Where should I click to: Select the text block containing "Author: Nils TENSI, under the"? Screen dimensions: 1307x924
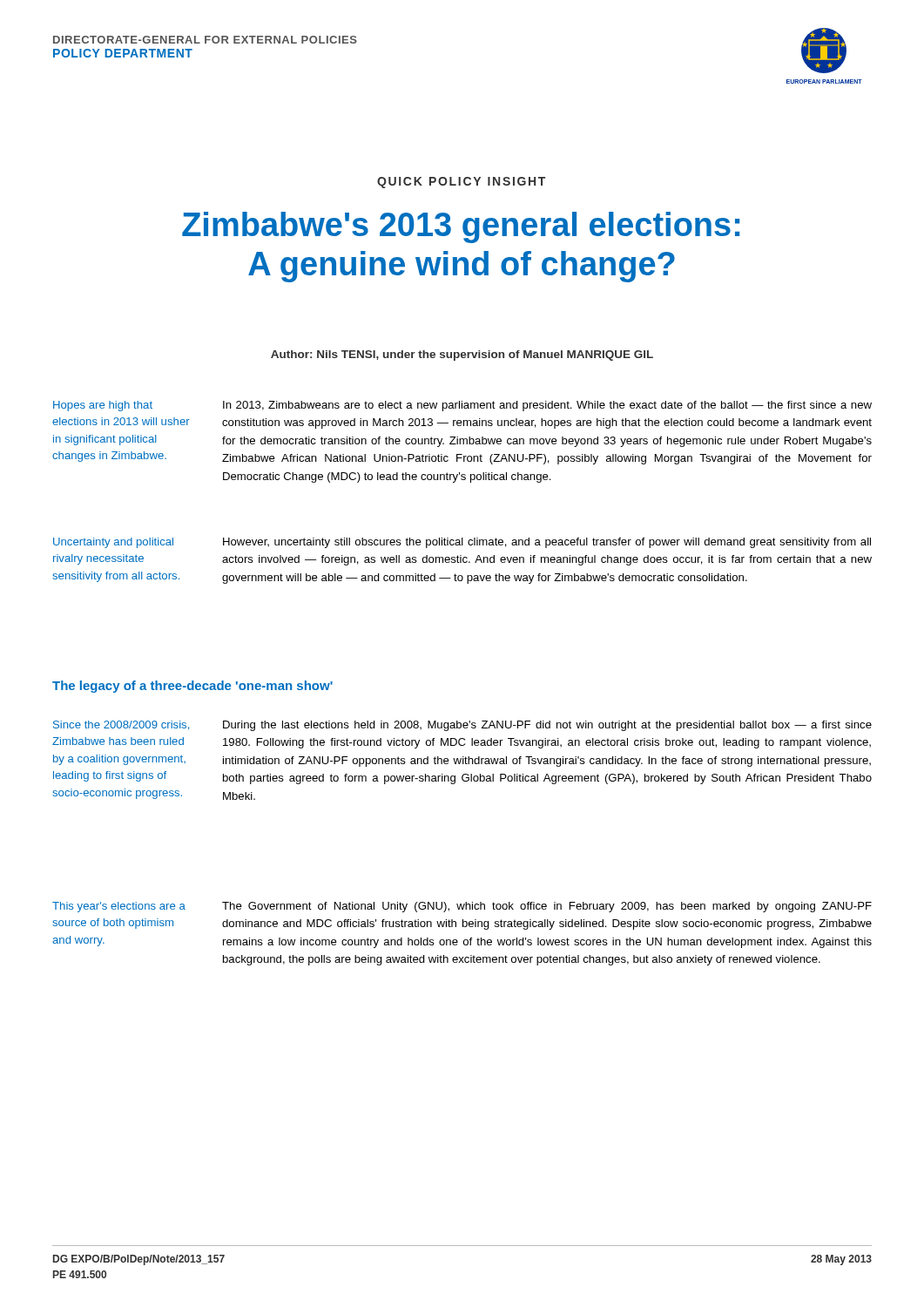pos(462,354)
